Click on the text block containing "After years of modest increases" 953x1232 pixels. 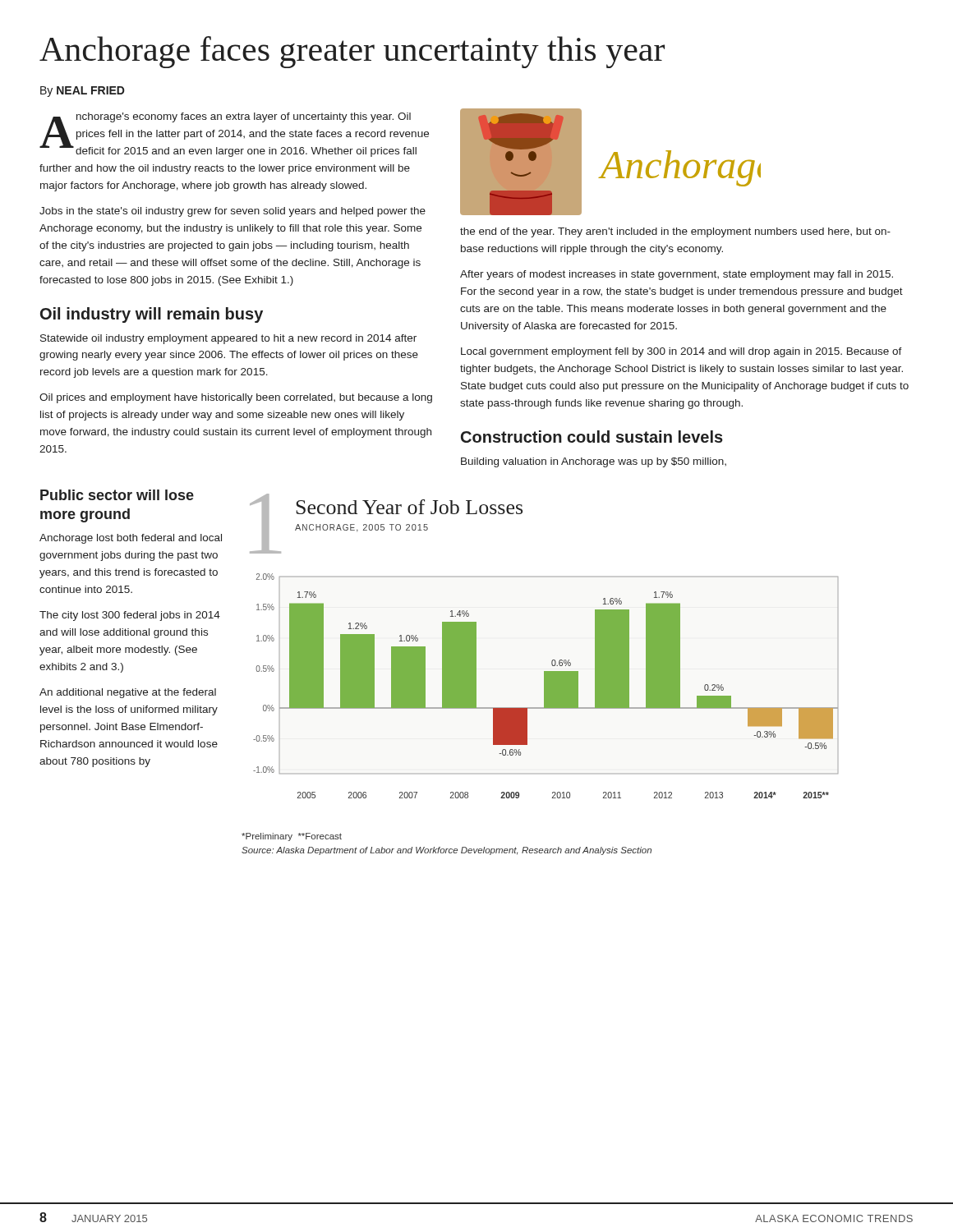(687, 301)
